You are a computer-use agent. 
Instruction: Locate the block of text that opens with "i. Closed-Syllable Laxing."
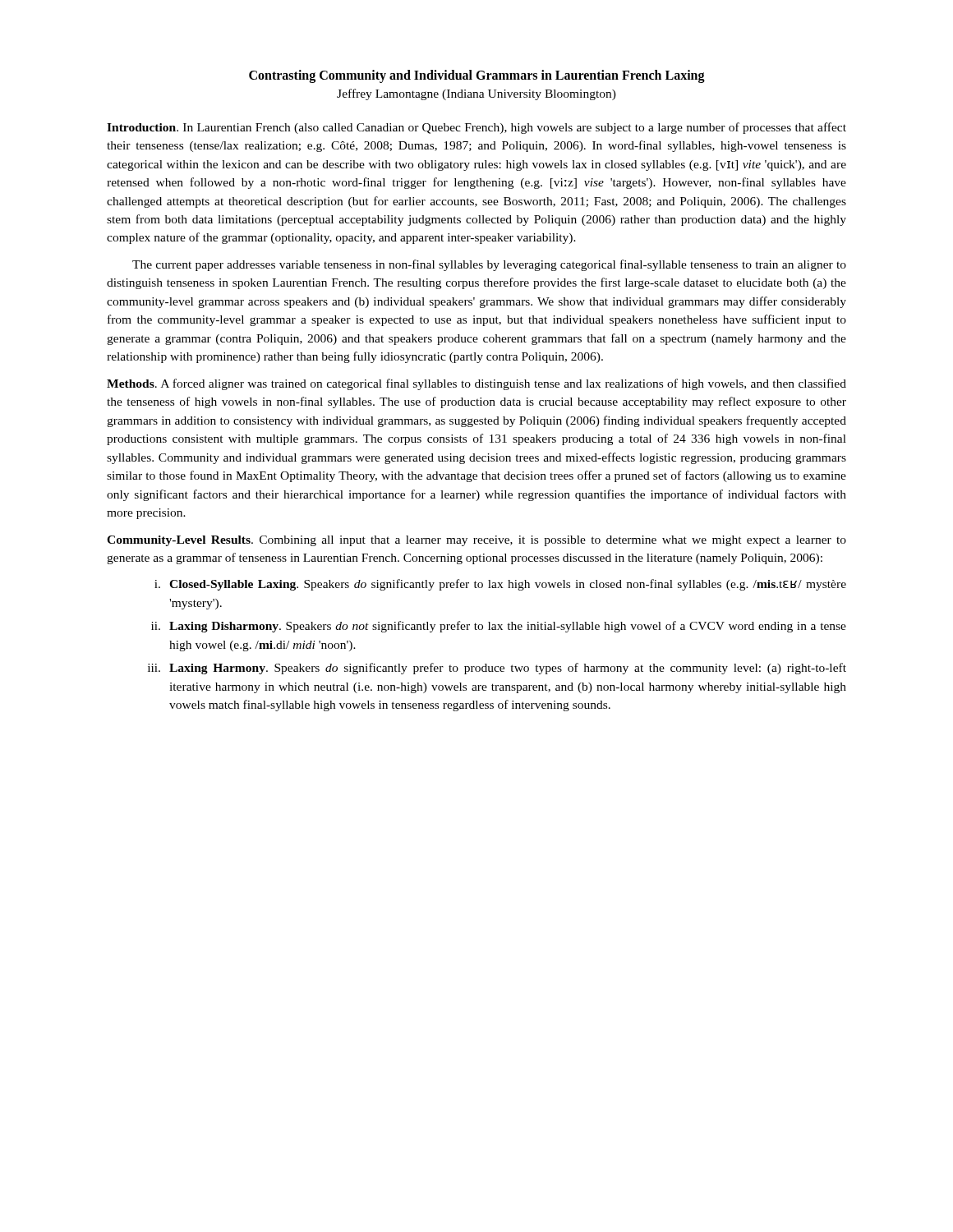[x=489, y=594]
